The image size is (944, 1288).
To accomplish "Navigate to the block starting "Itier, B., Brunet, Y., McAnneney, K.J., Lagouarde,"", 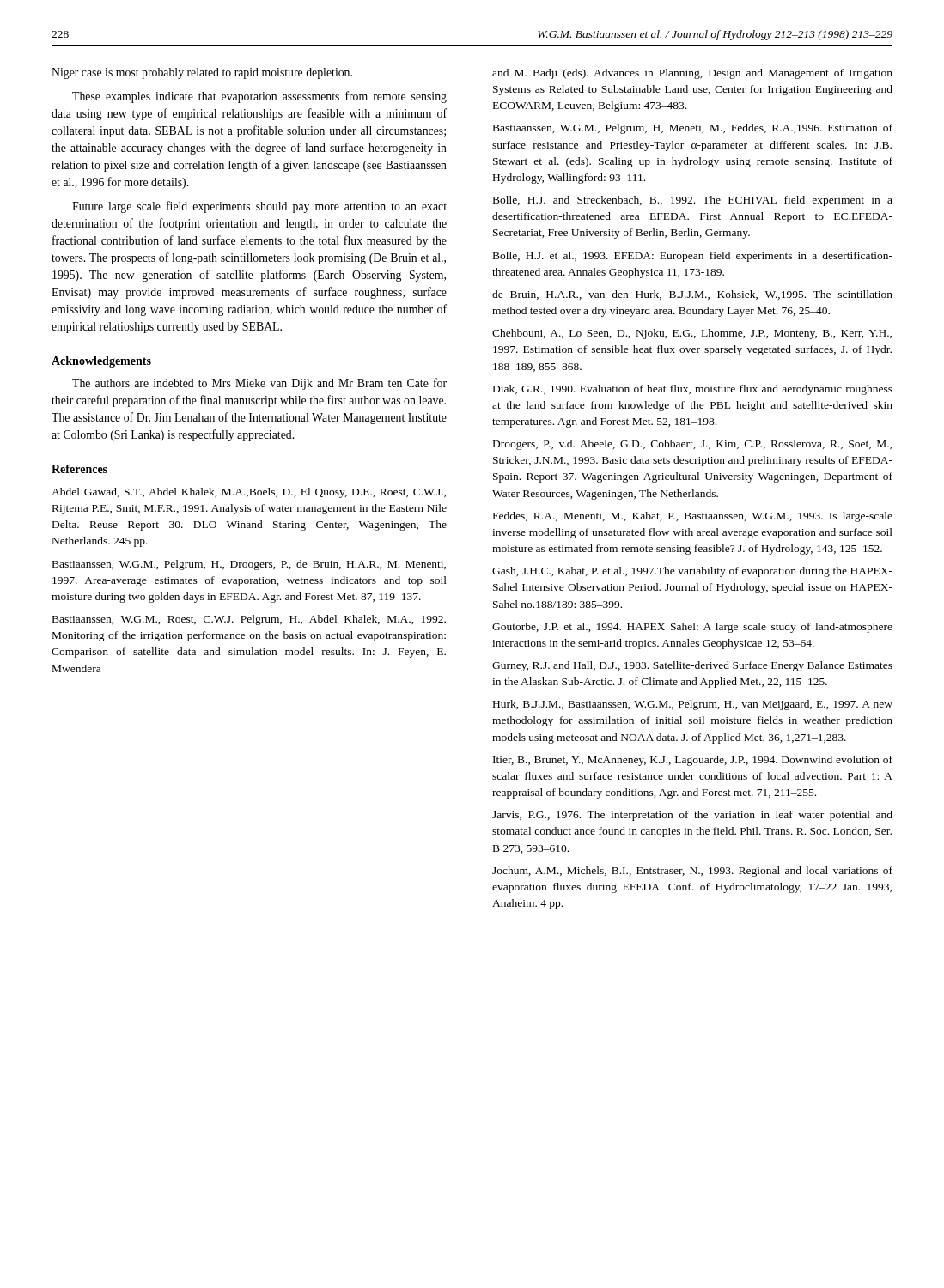I will tap(692, 776).
